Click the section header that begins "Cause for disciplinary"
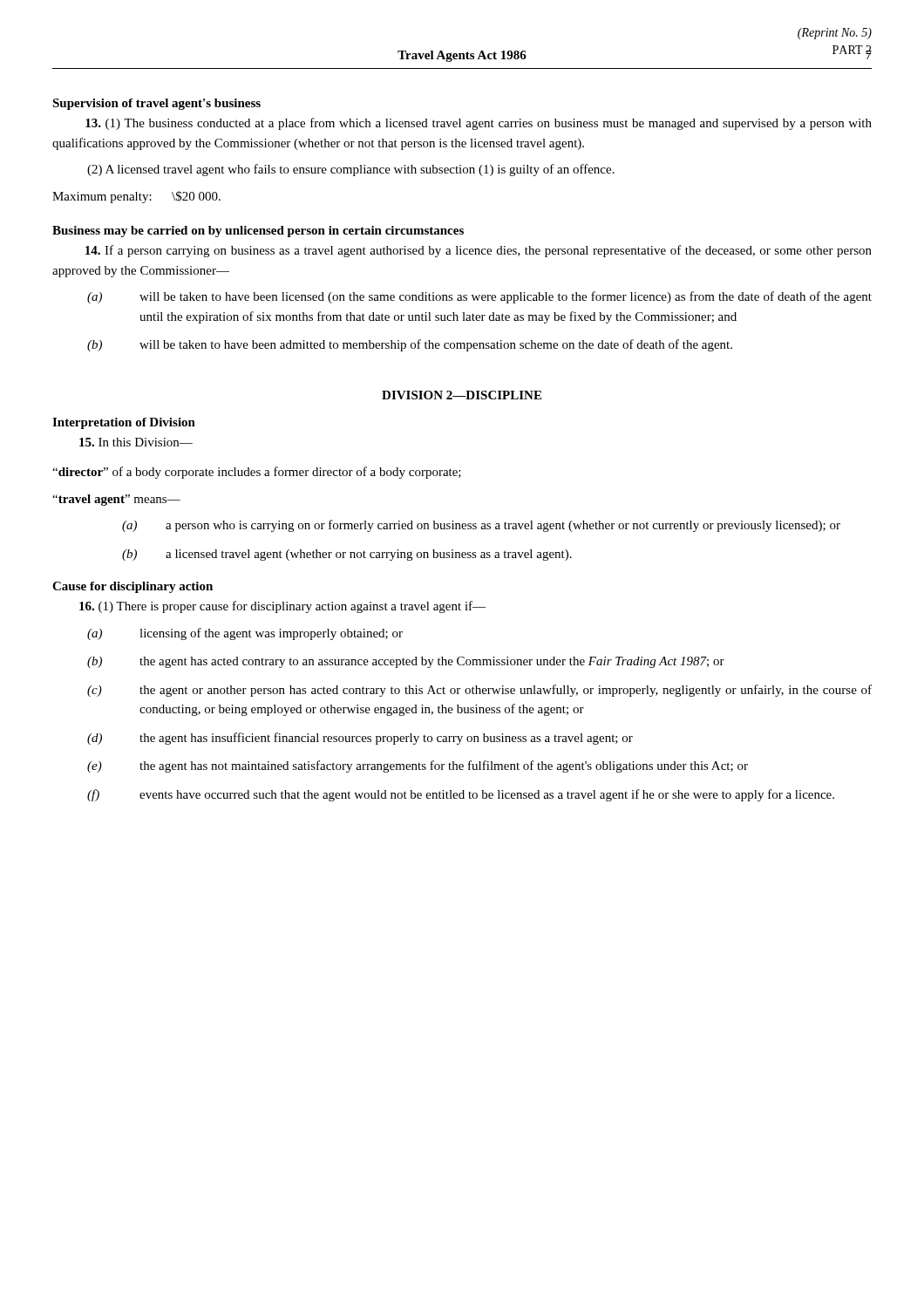Viewport: 924px width, 1308px height. pyautogui.click(x=133, y=586)
